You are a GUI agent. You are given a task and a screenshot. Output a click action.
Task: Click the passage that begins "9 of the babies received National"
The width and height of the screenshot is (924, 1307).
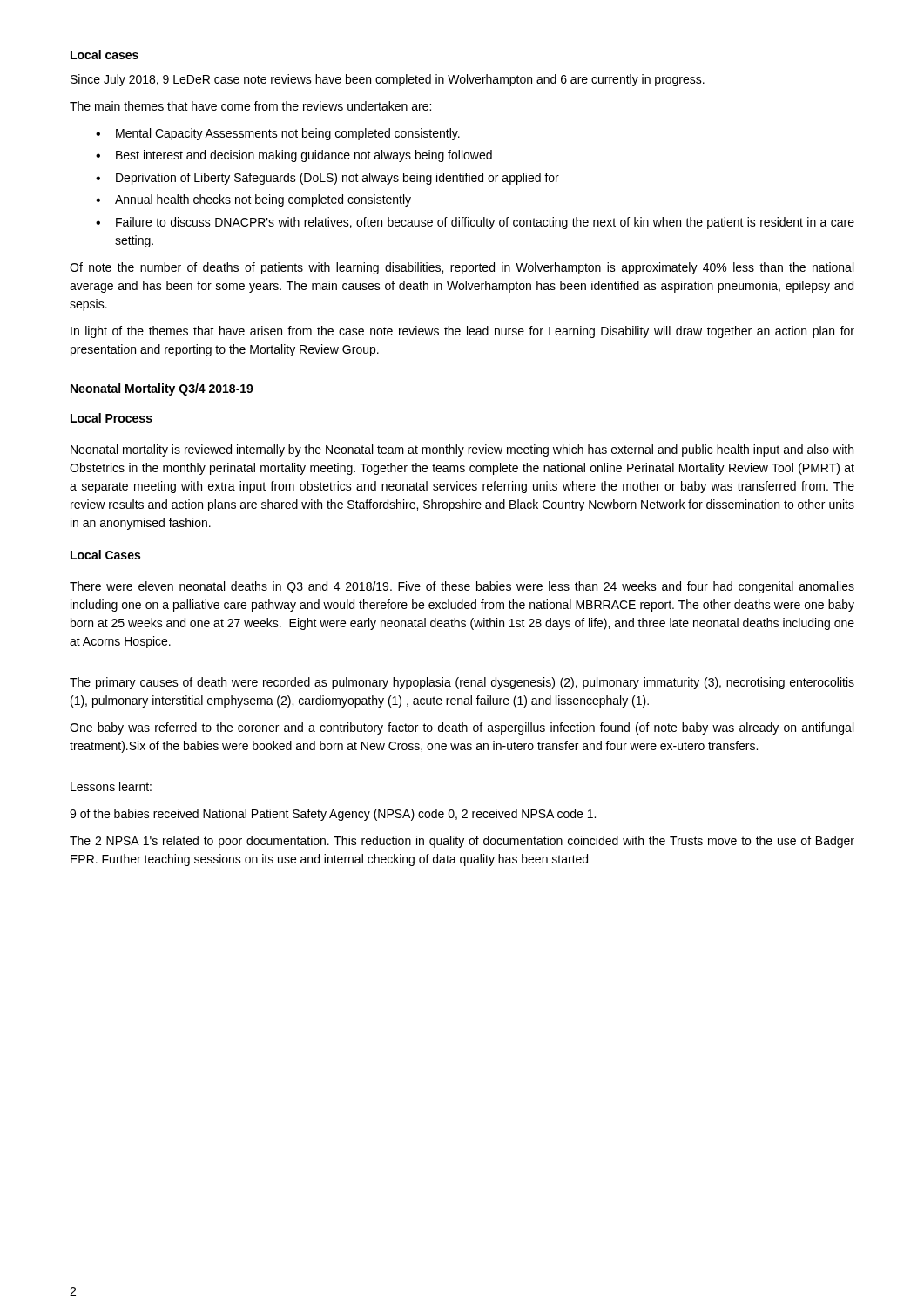pyautogui.click(x=333, y=813)
